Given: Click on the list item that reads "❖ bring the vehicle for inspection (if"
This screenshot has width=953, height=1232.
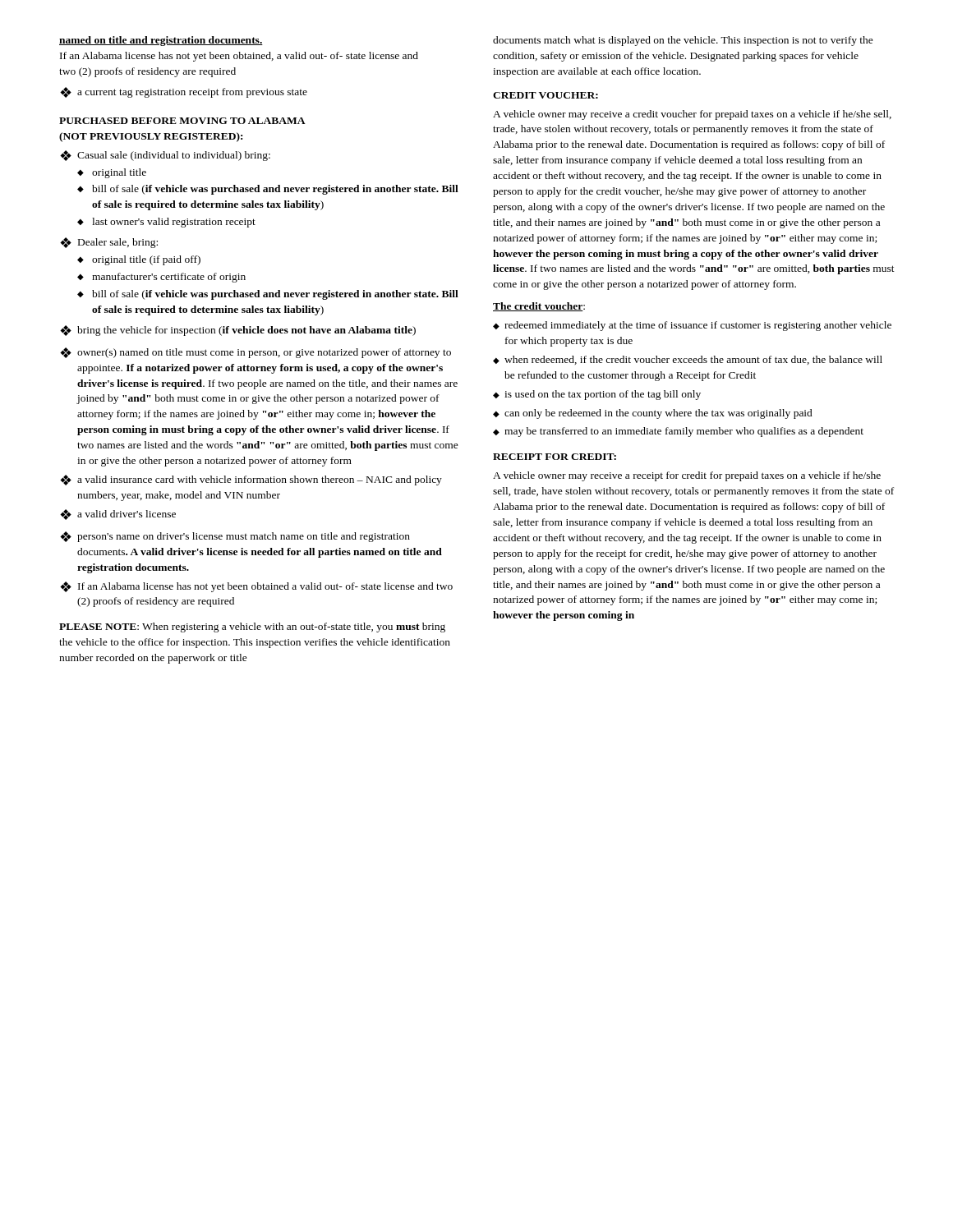Looking at the screenshot, I should coord(238,332).
